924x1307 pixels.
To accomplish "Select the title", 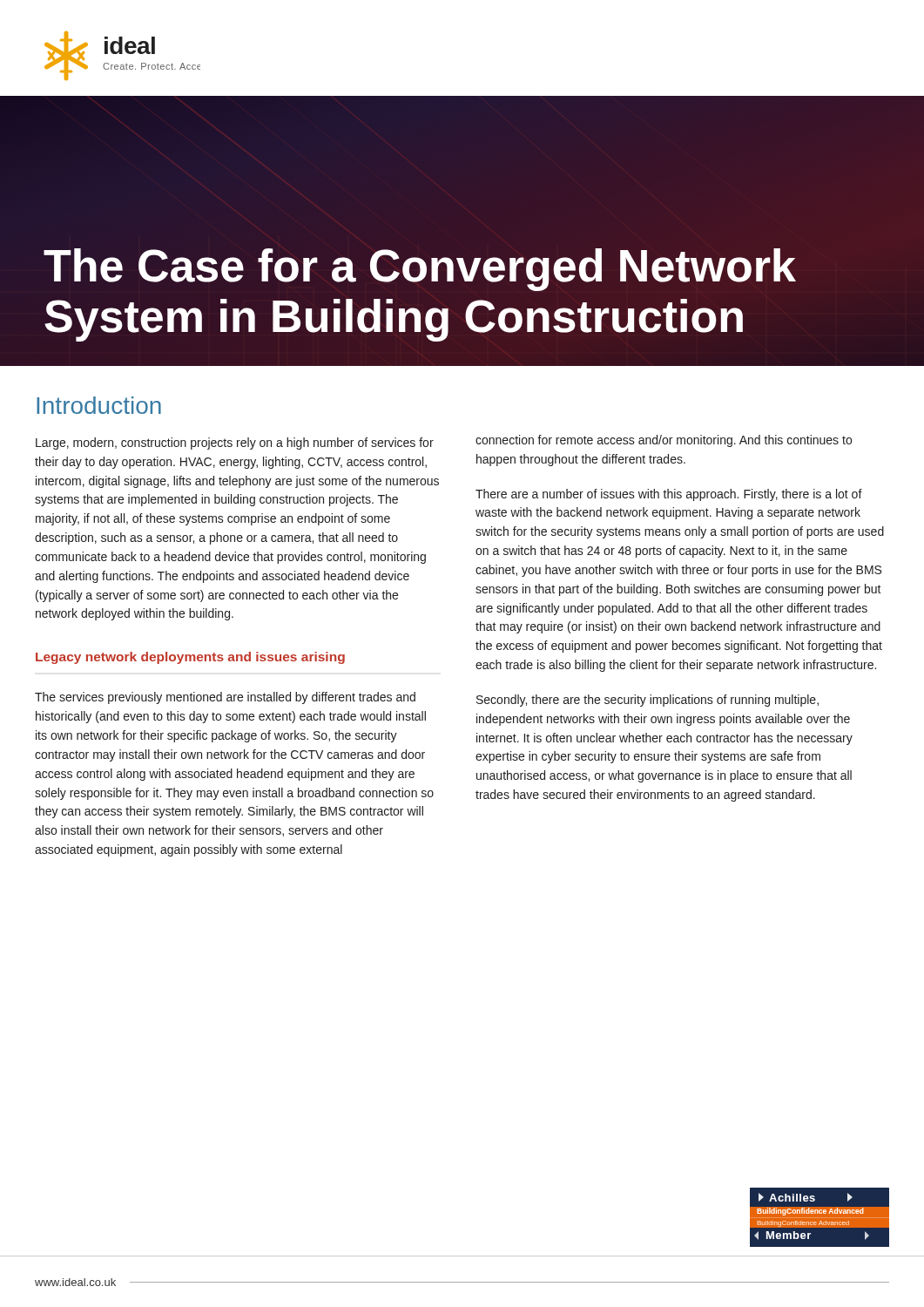I will pyautogui.click(x=420, y=291).
